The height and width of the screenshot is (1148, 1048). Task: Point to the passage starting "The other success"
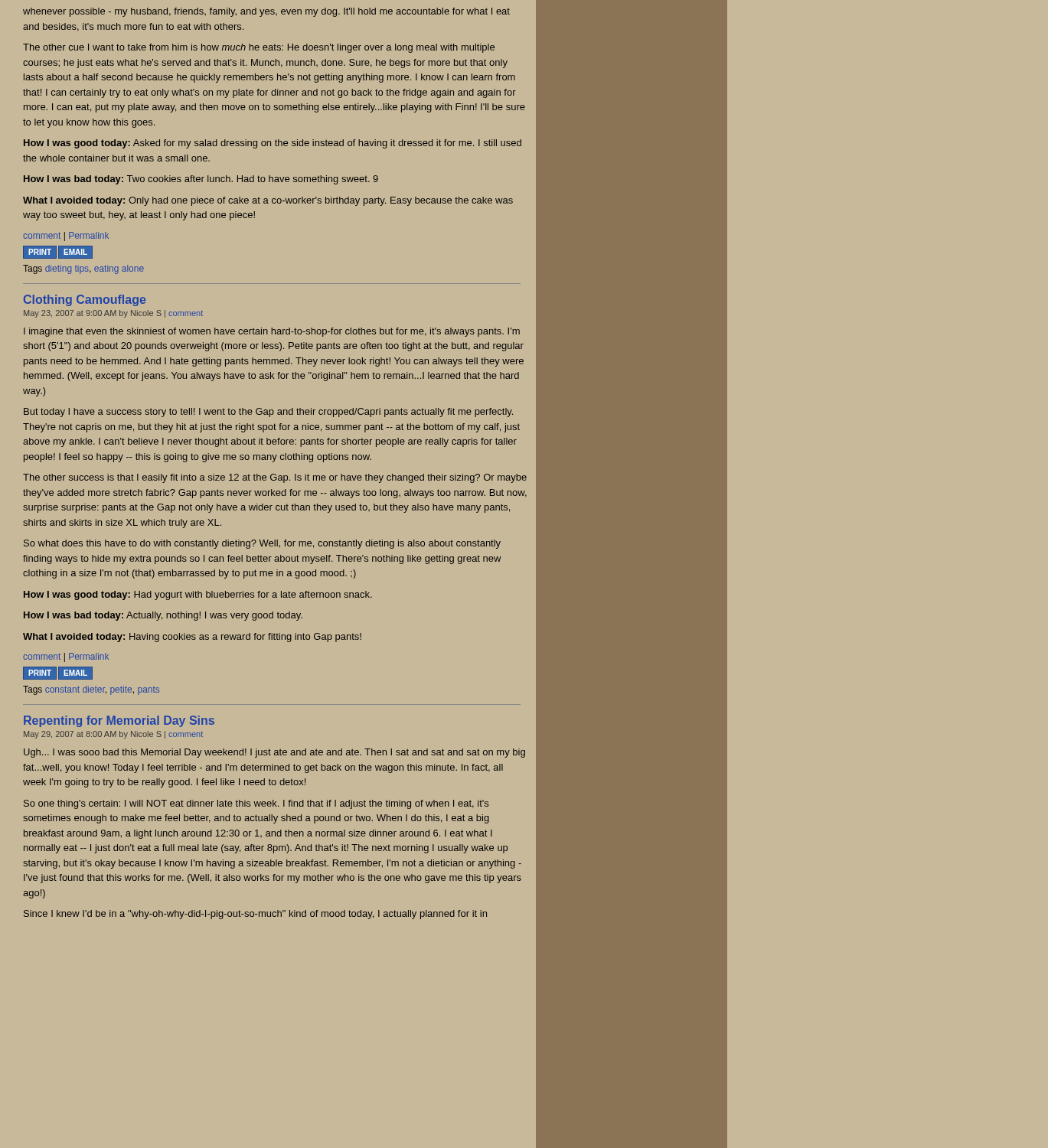(275, 500)
